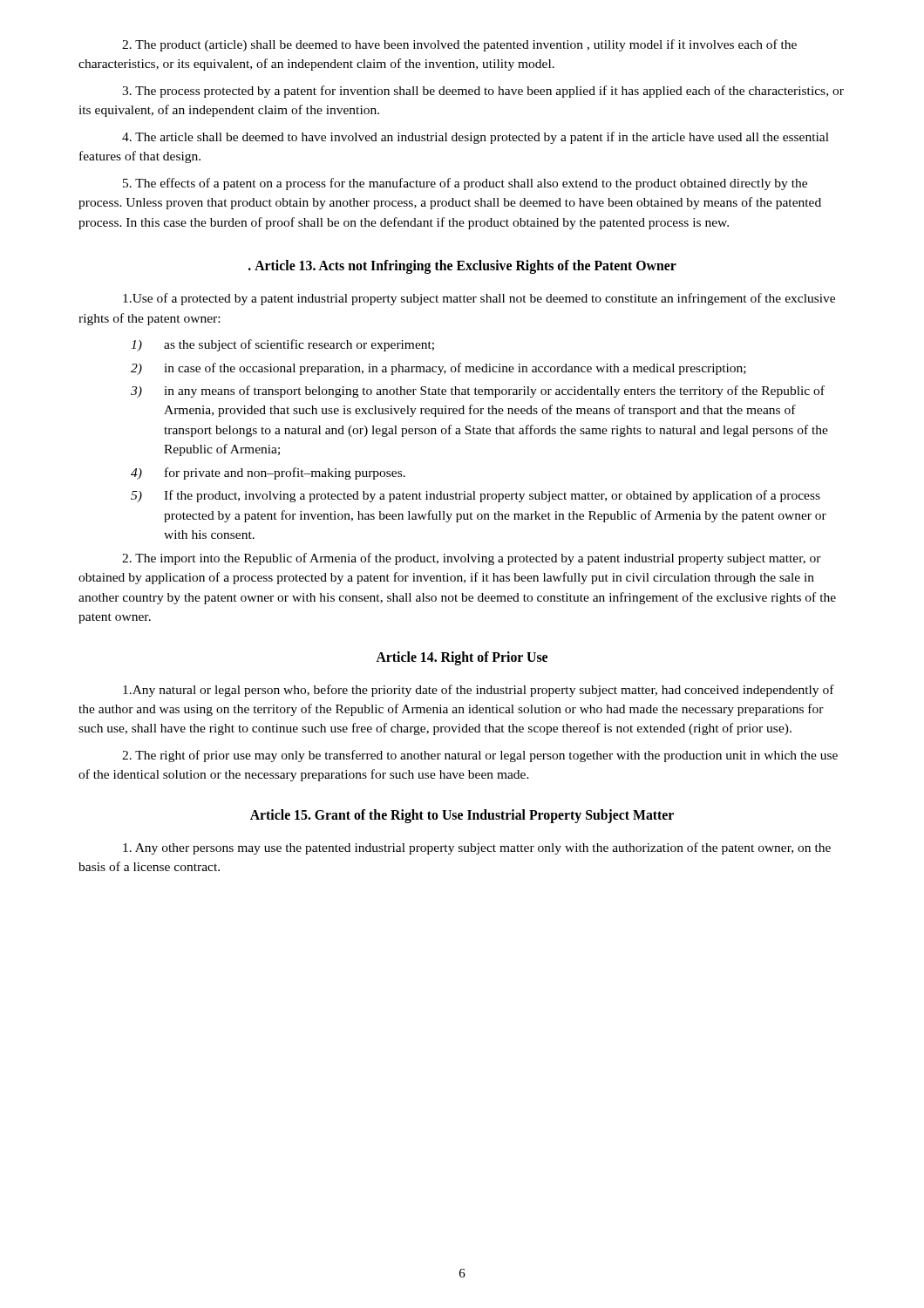Locate the section header that opens with ". Article 13. Acts"
Image resolution: width=924 pixels, height=1308 pixels.
[462, 266]
